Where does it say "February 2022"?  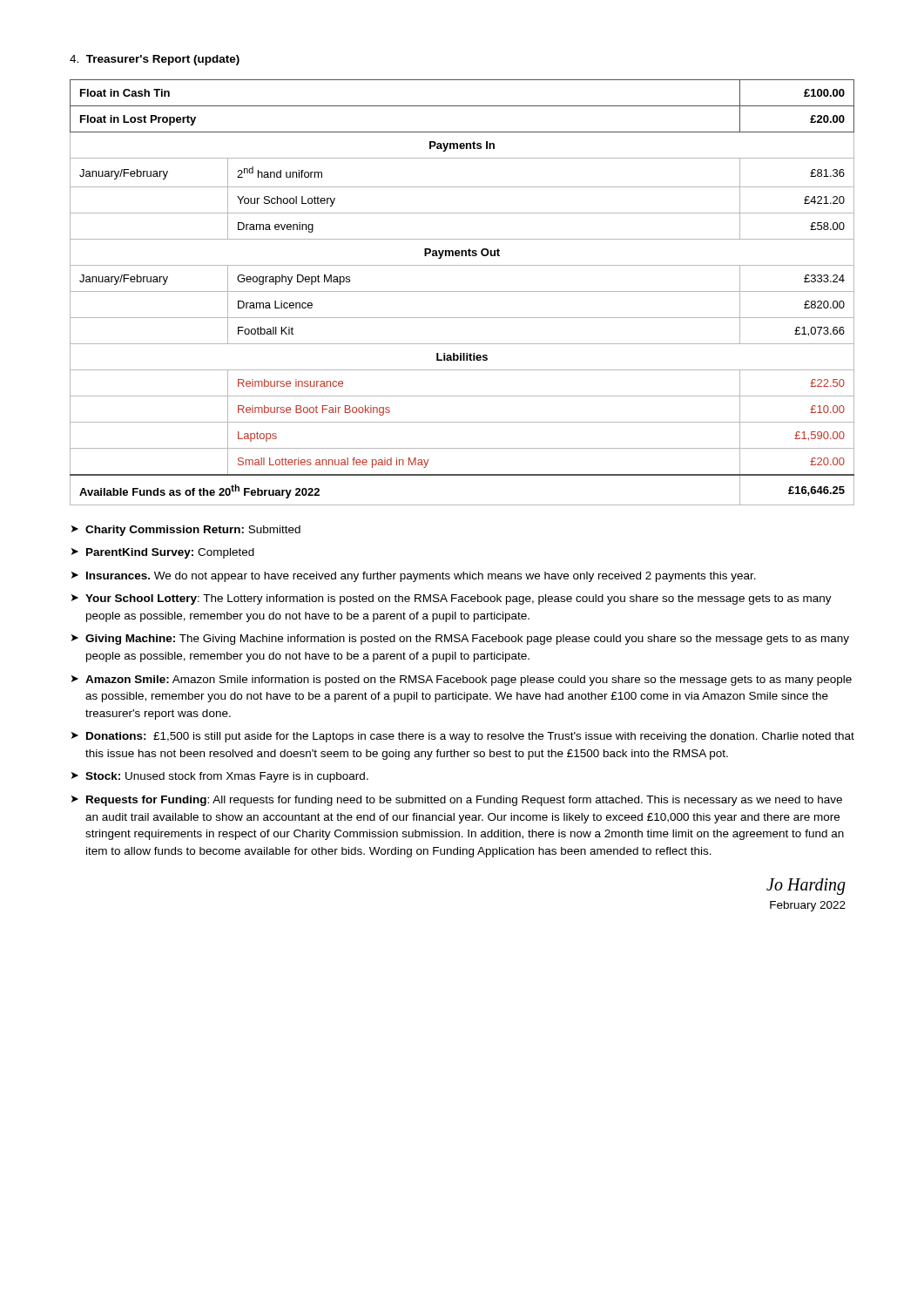[x=807, y=905]
